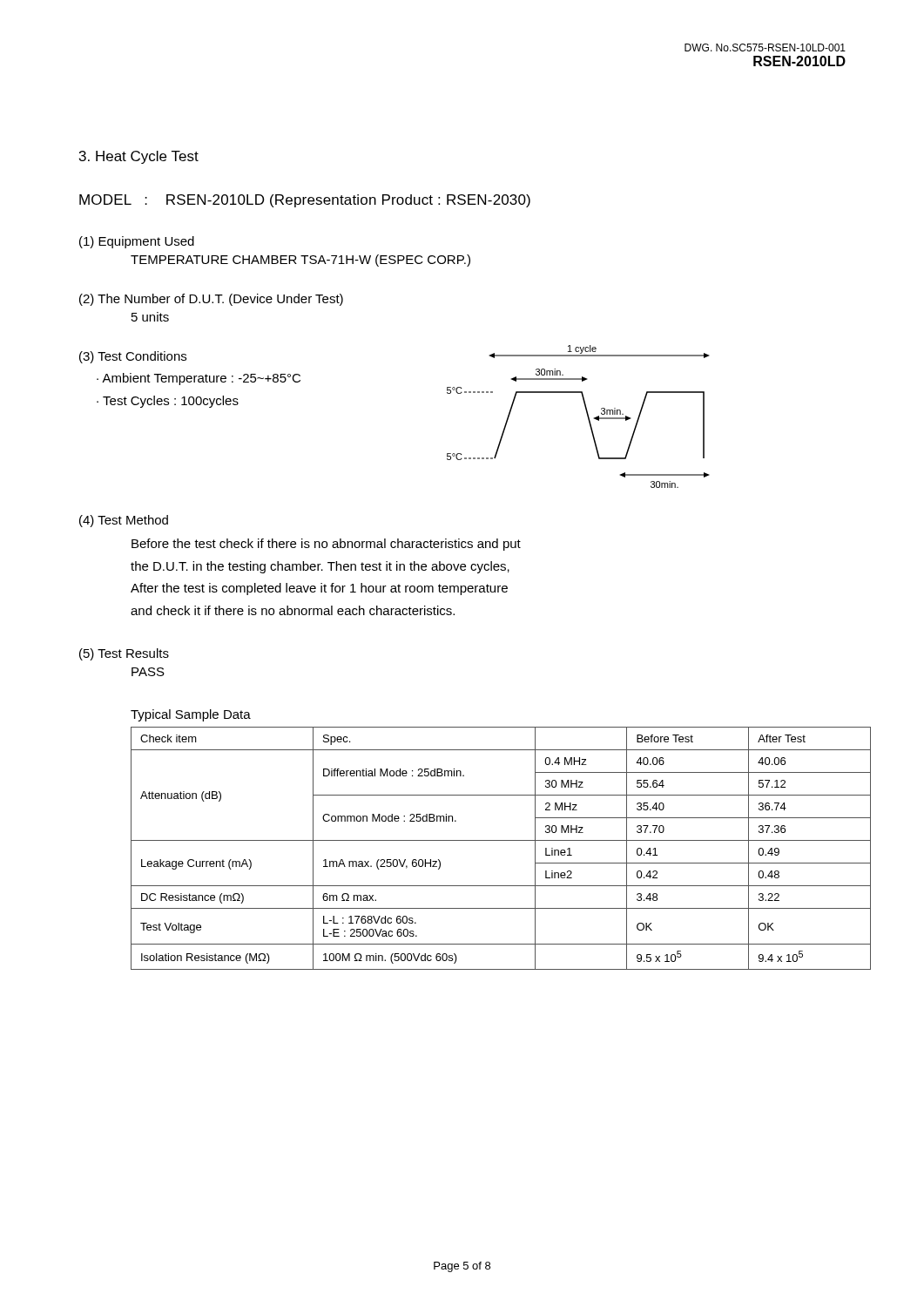Select the region starting "(5) Test Results PASS"
The width and height of the screenshot is (924, 1307).
point(124,654)
